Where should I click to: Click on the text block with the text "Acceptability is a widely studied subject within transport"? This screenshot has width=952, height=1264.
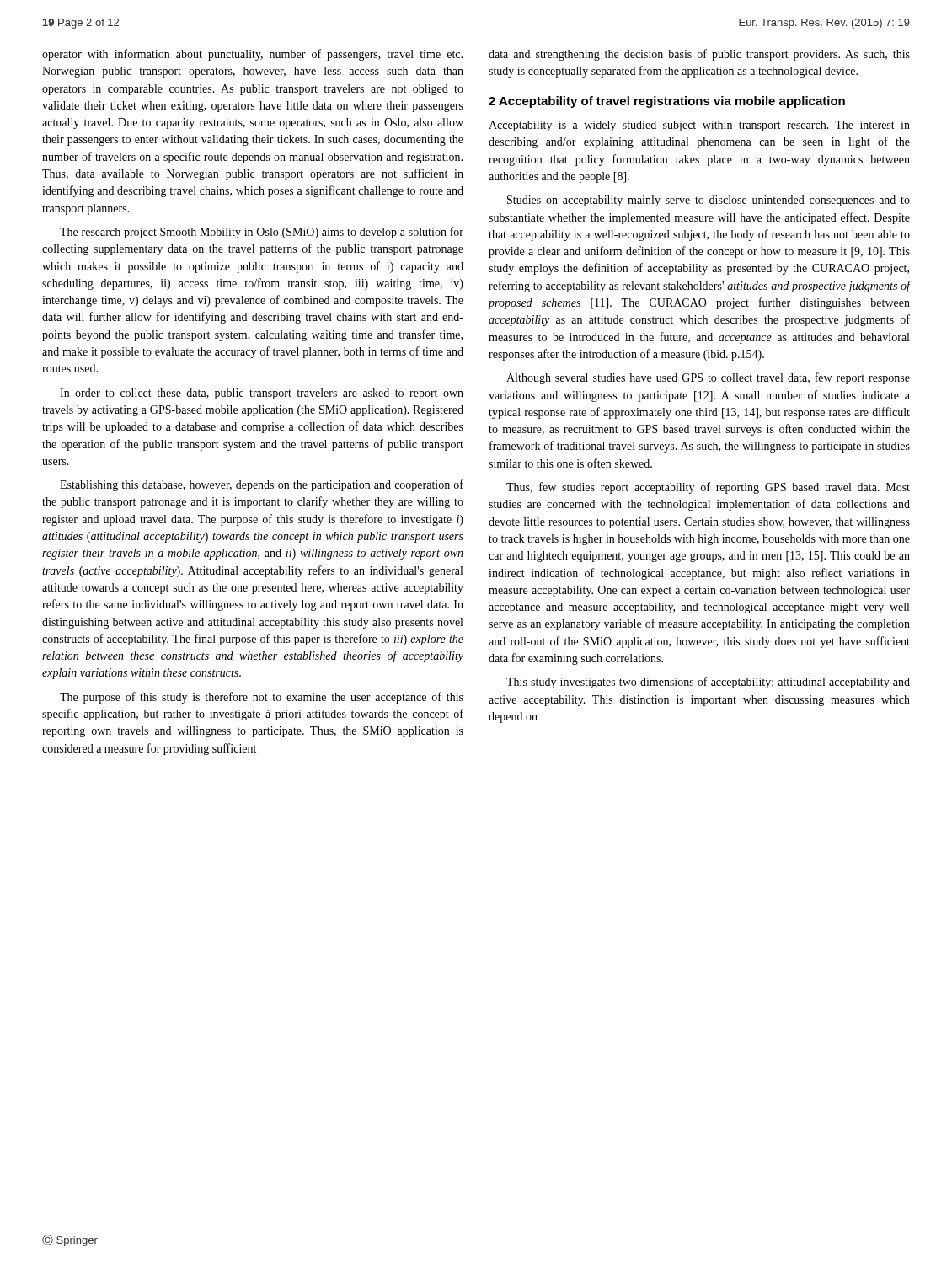(x=699, y=151)
